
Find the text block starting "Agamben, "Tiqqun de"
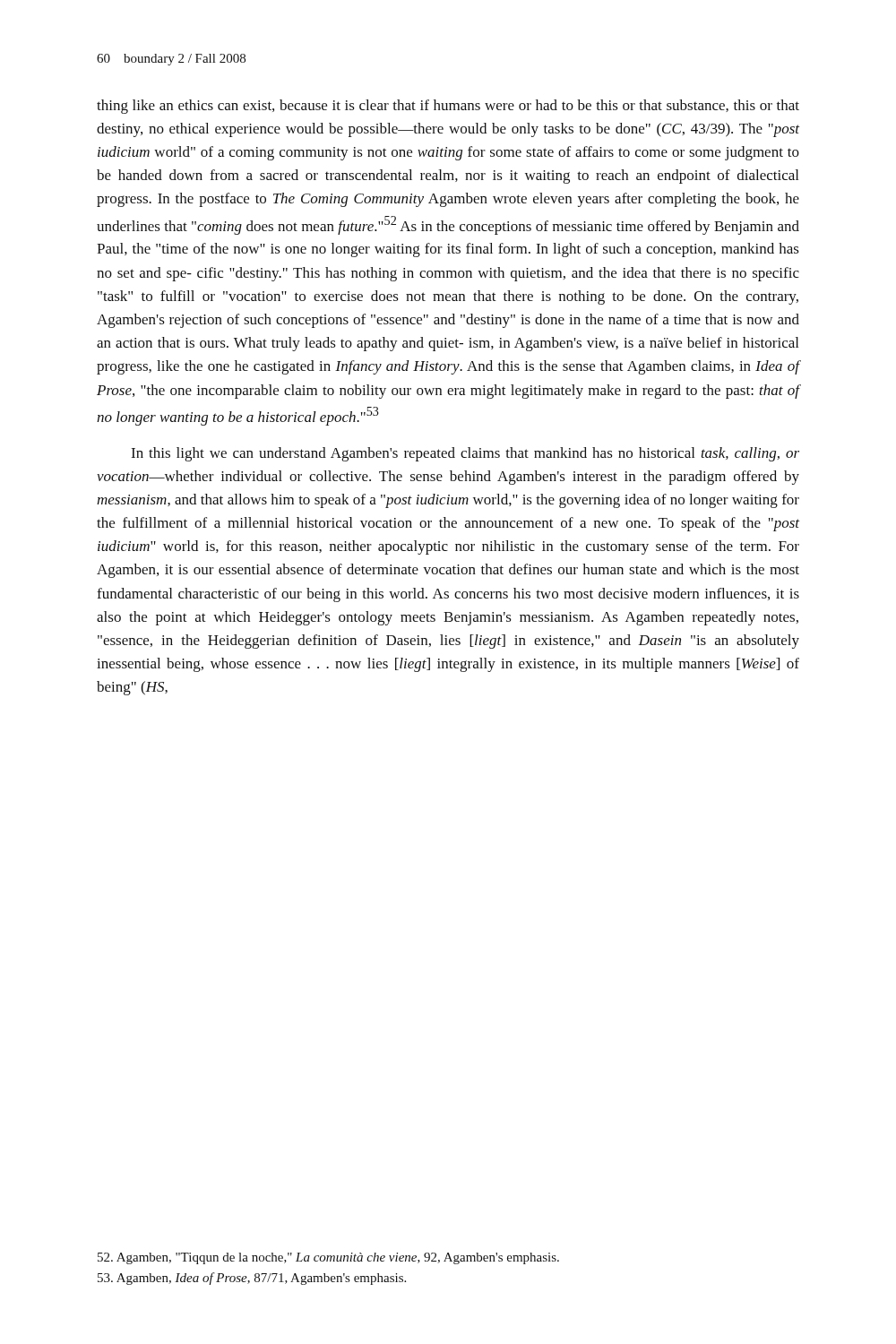pyautogui.click(x=448, y=1268)
